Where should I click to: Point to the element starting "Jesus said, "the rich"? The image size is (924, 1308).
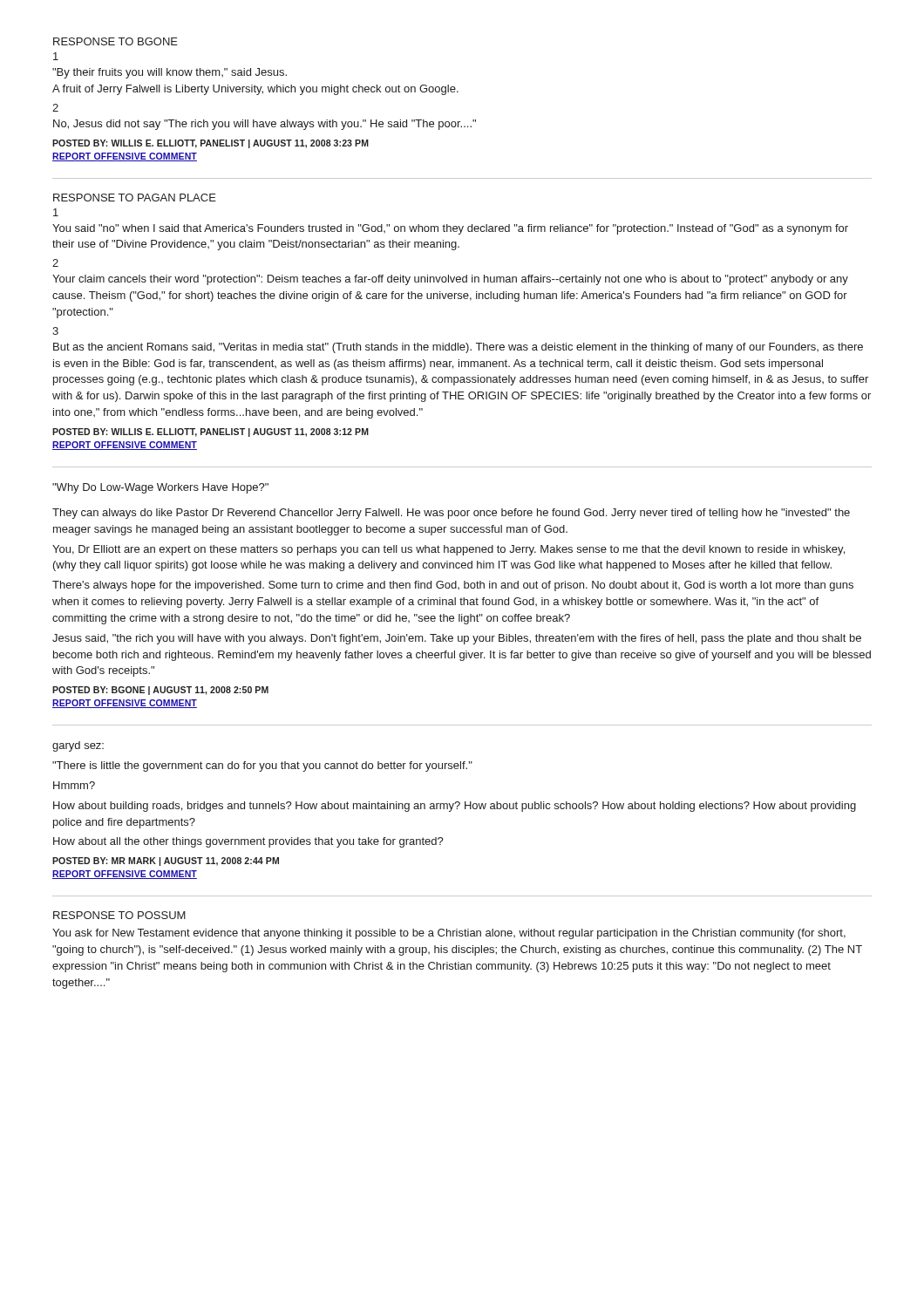pos(462,654)
